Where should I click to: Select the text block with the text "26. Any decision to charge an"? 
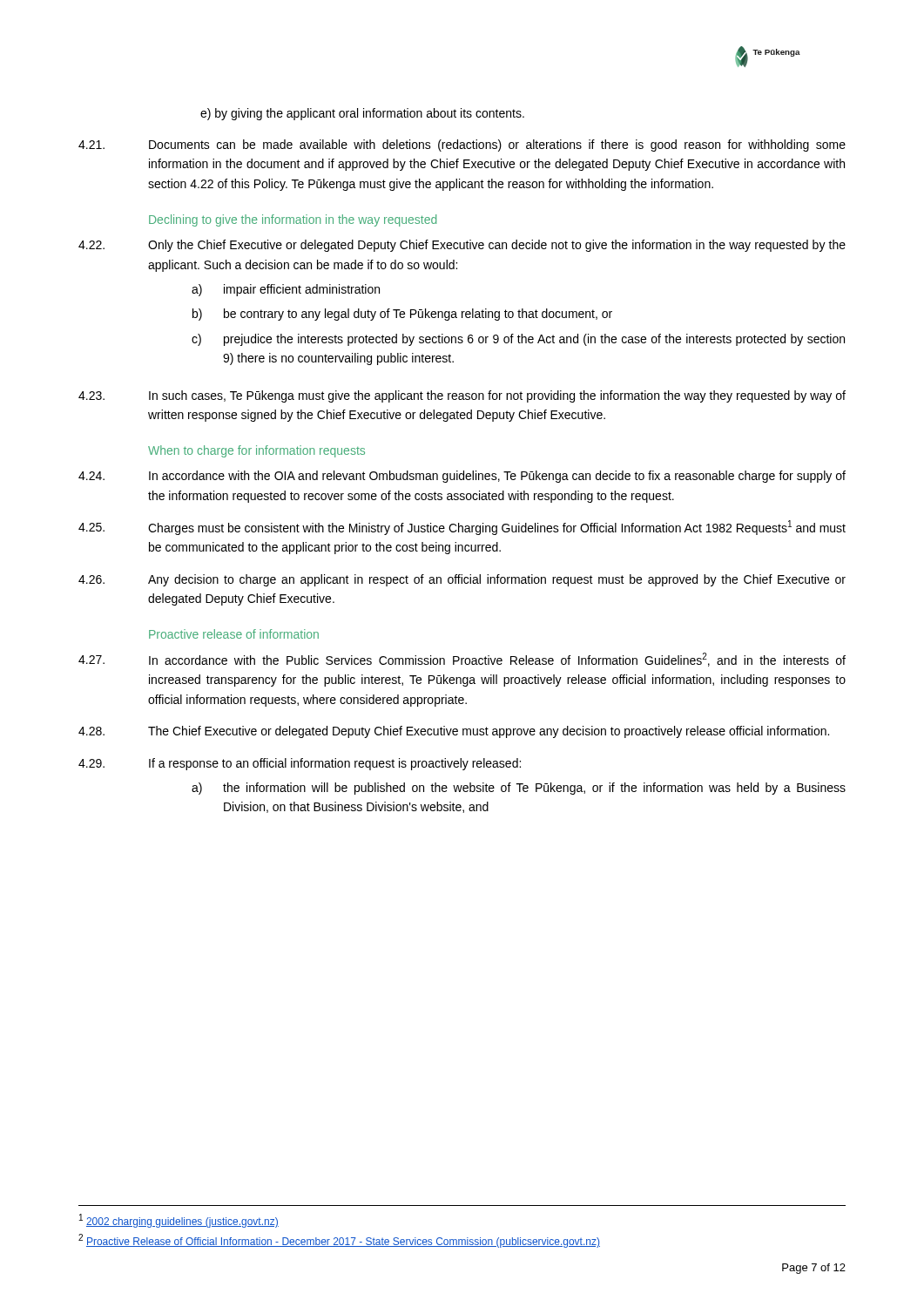pos(462,589)
